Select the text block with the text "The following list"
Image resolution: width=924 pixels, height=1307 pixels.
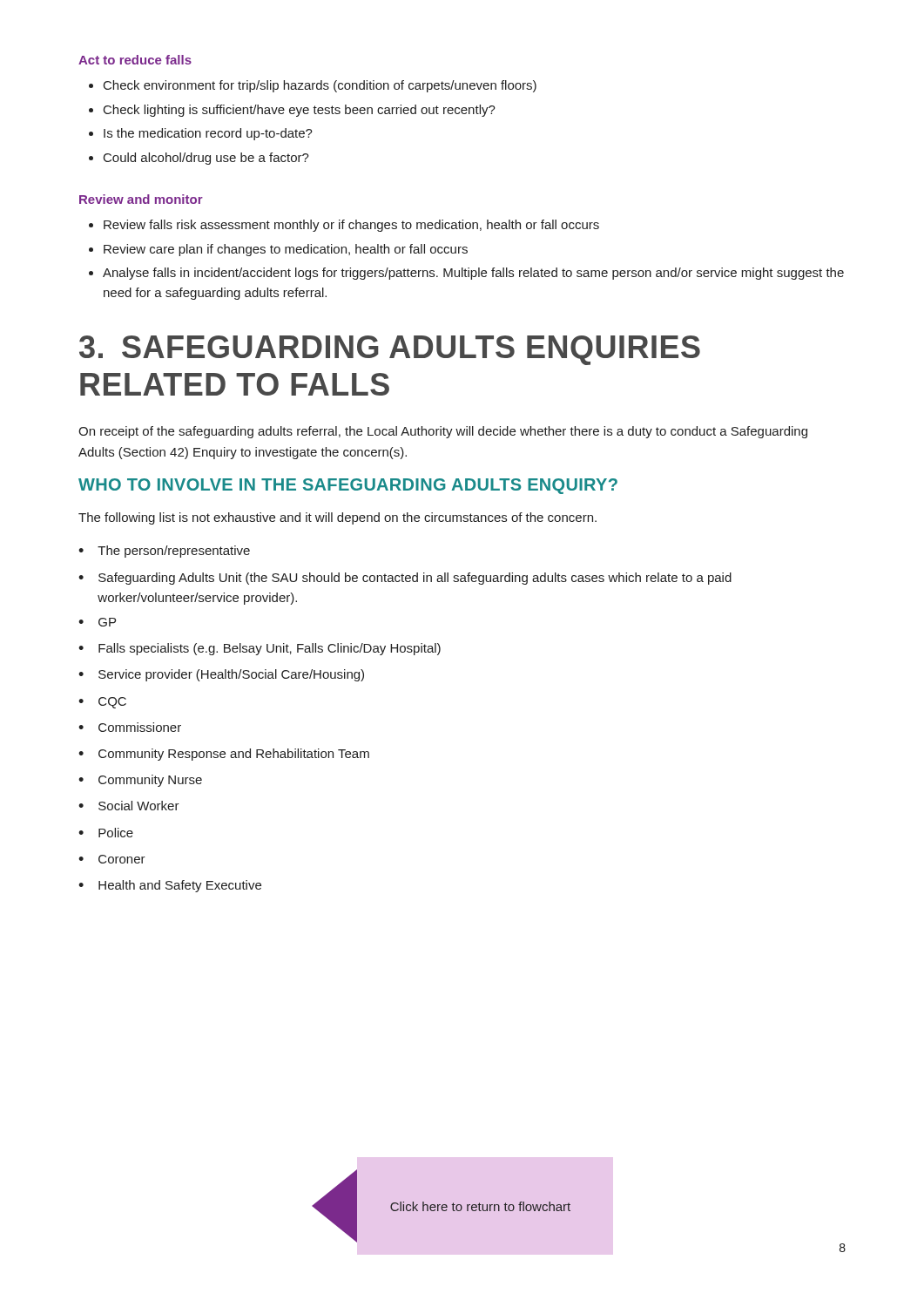(x=338, y=517)
